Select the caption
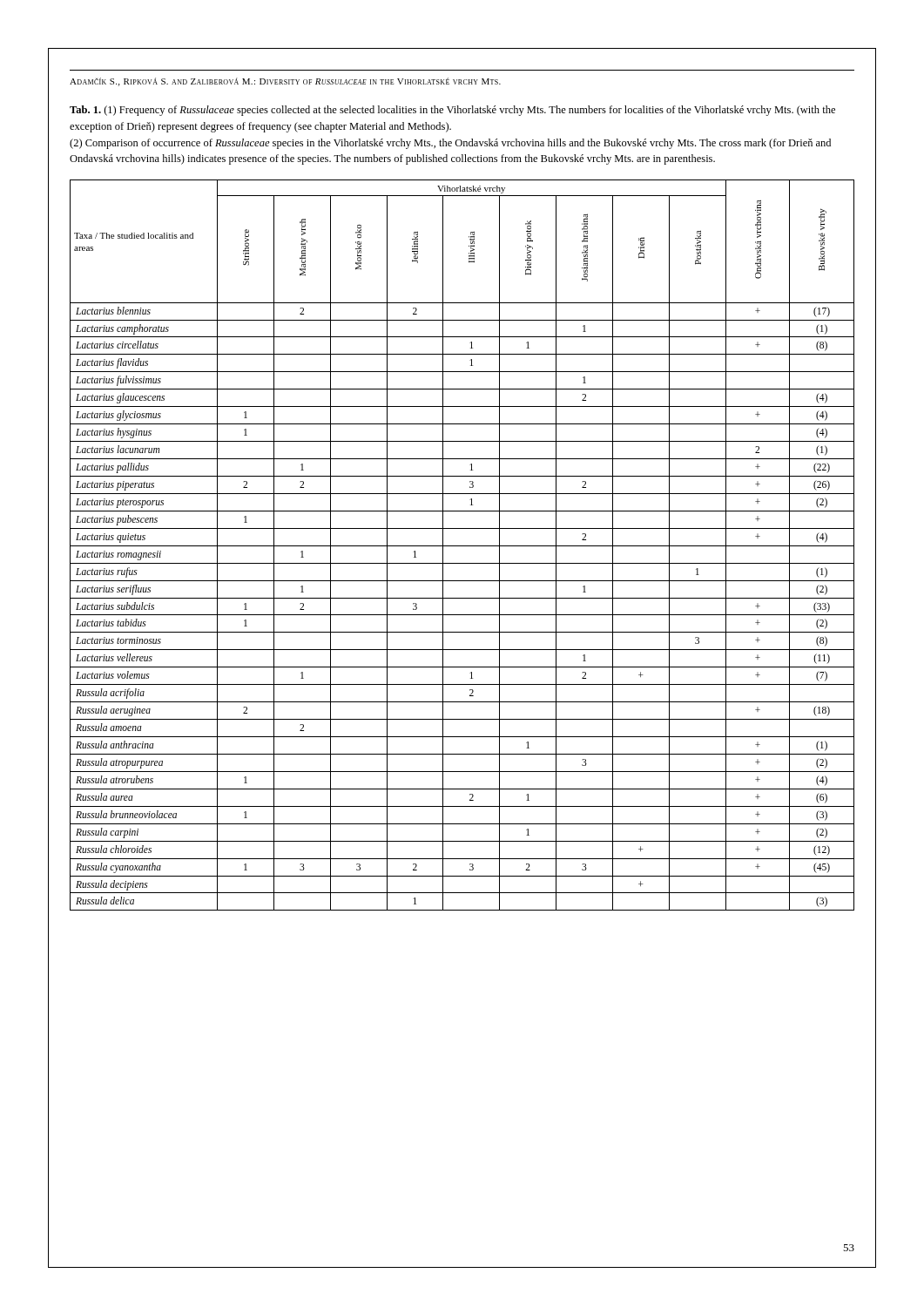924x1307 pixels. point(453,134)
